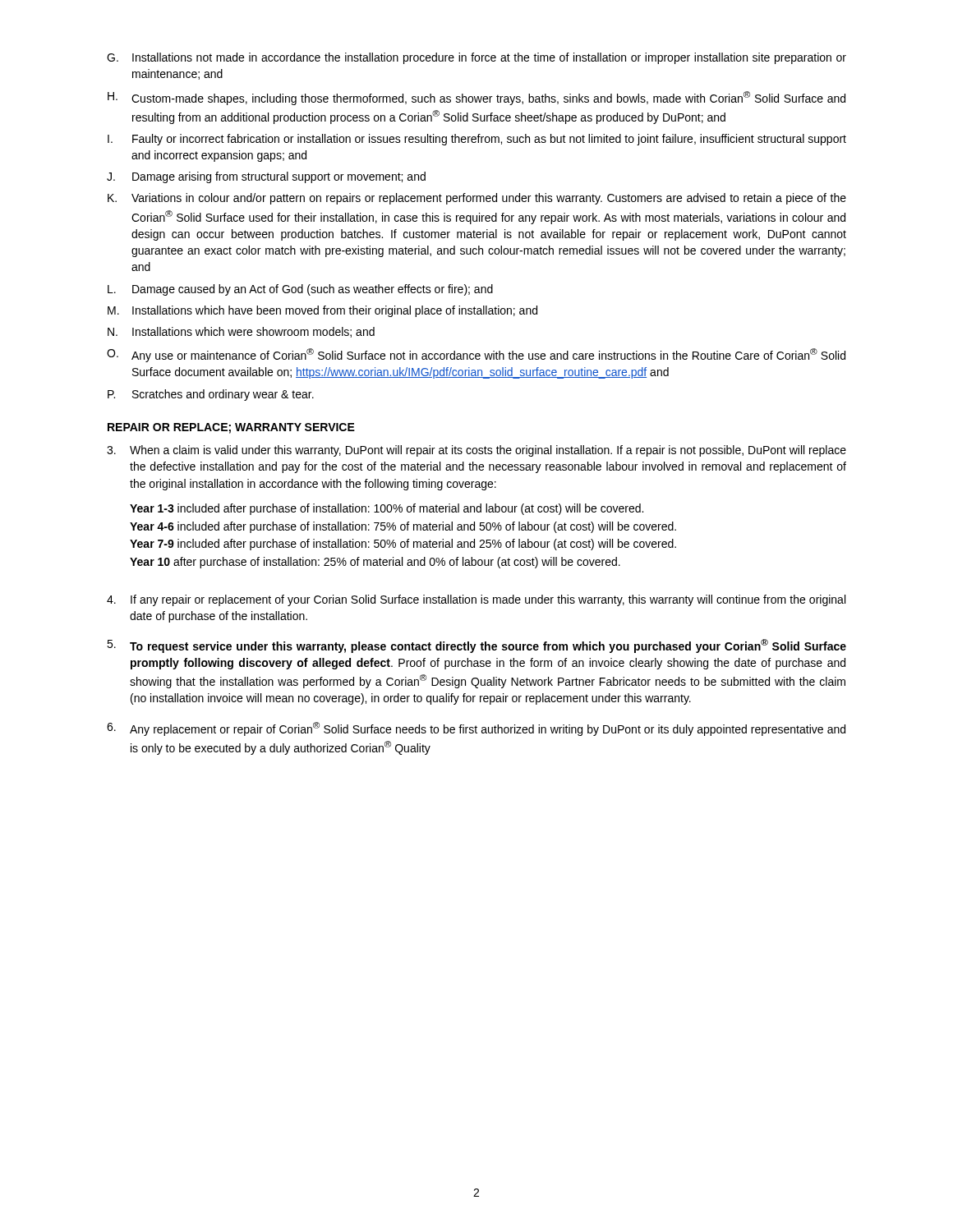Click on the text block with the text "When a claim"
Image resolution: width=953 pixels, height=1232 pixels.
click(476, 511)
